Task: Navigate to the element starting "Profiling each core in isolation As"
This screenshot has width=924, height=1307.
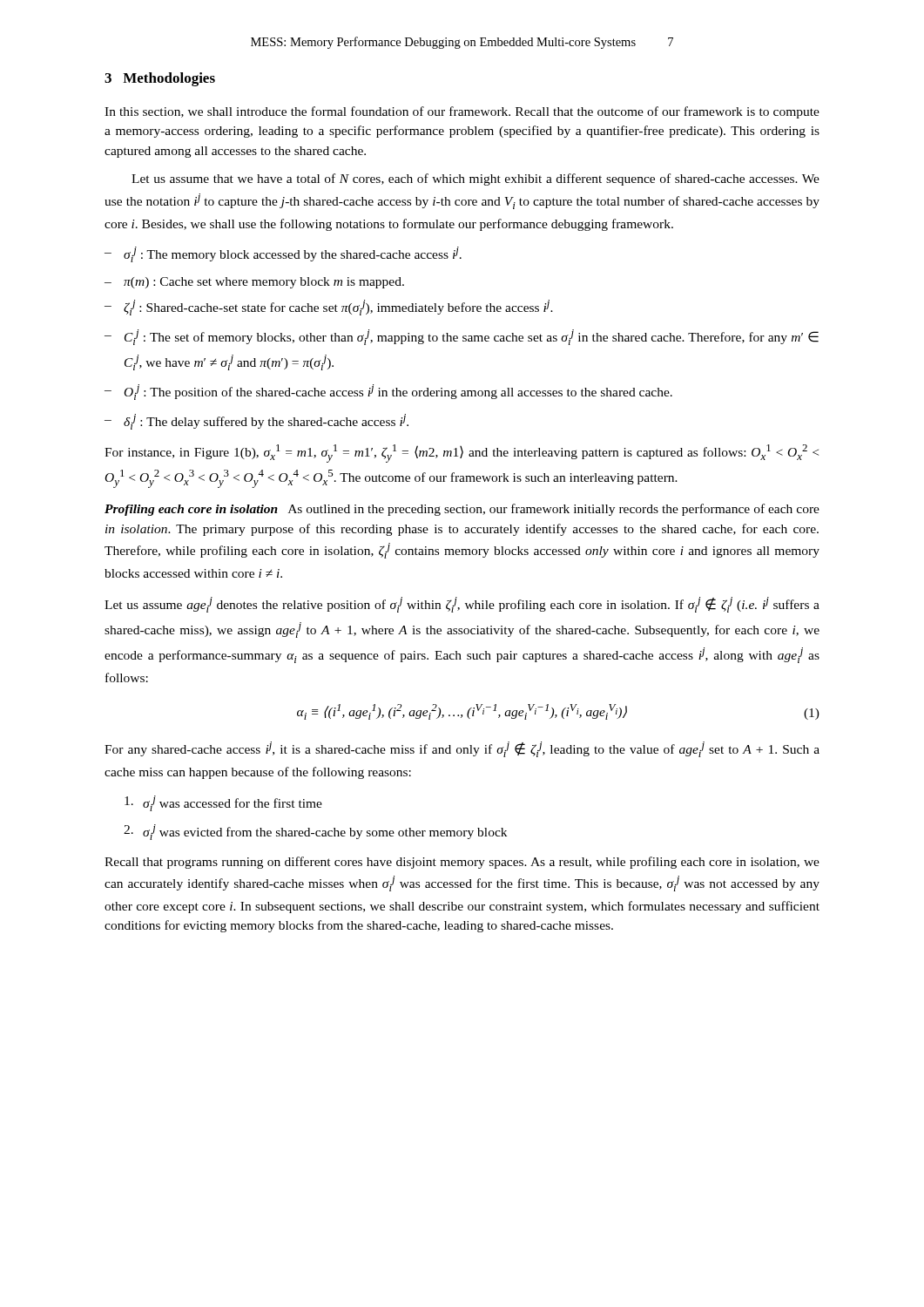Action: [x=462, y=541]
